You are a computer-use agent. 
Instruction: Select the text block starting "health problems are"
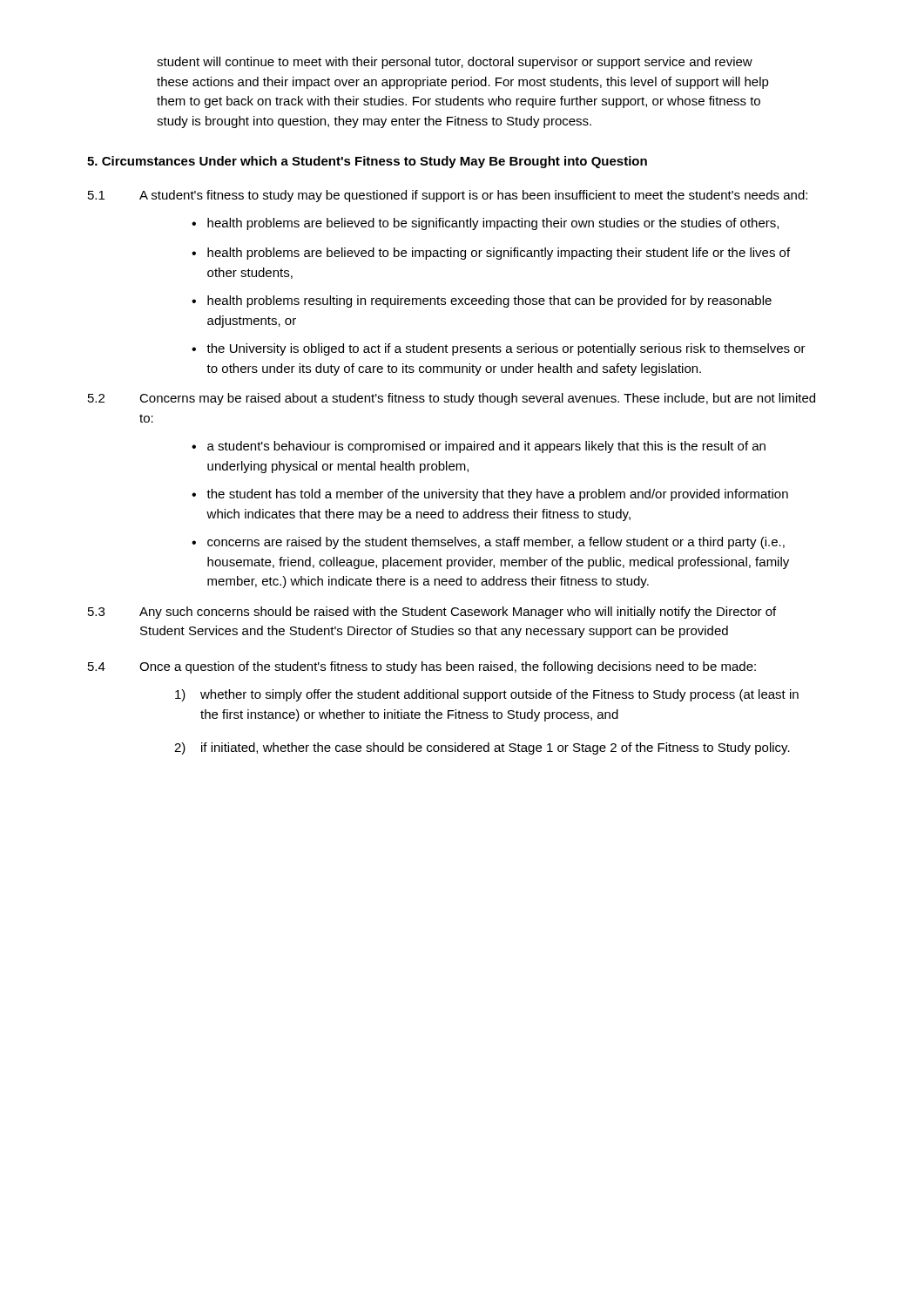click(x=506, y=296)
